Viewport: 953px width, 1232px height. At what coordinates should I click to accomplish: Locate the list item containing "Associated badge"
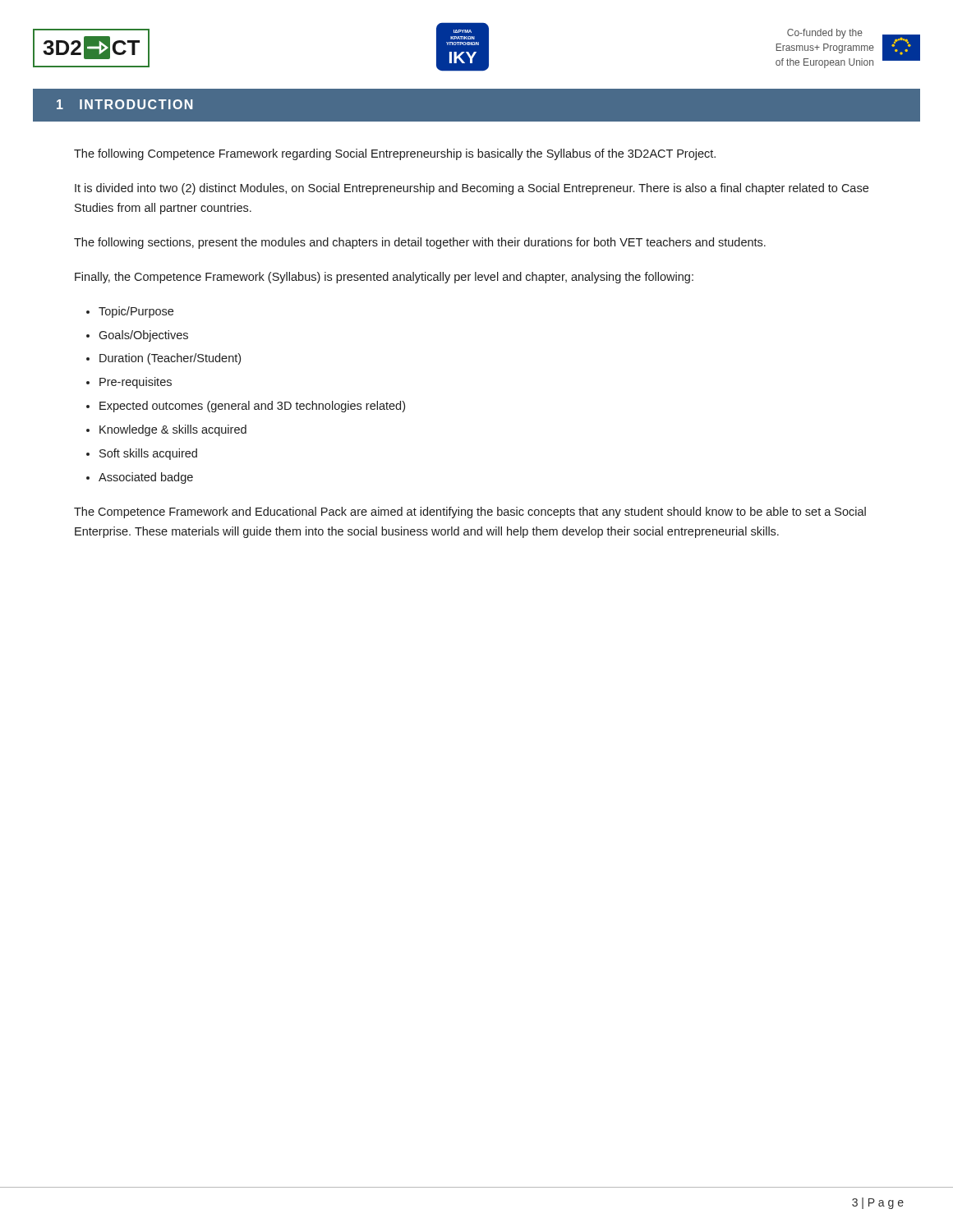point(146,477)
